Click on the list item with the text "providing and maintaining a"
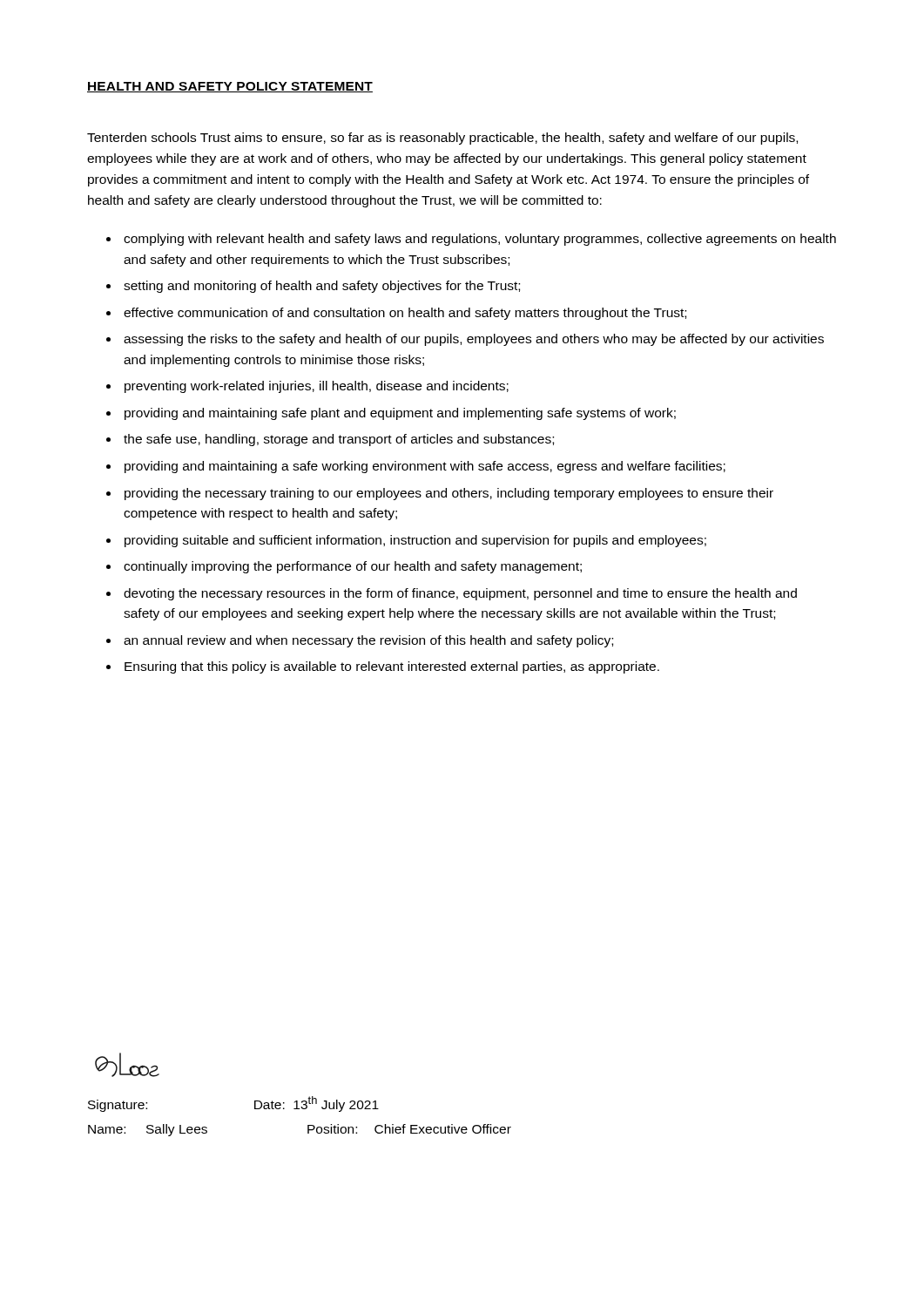Image resolution: width=924 pixels, height=1307 pixels. (425, 466)
